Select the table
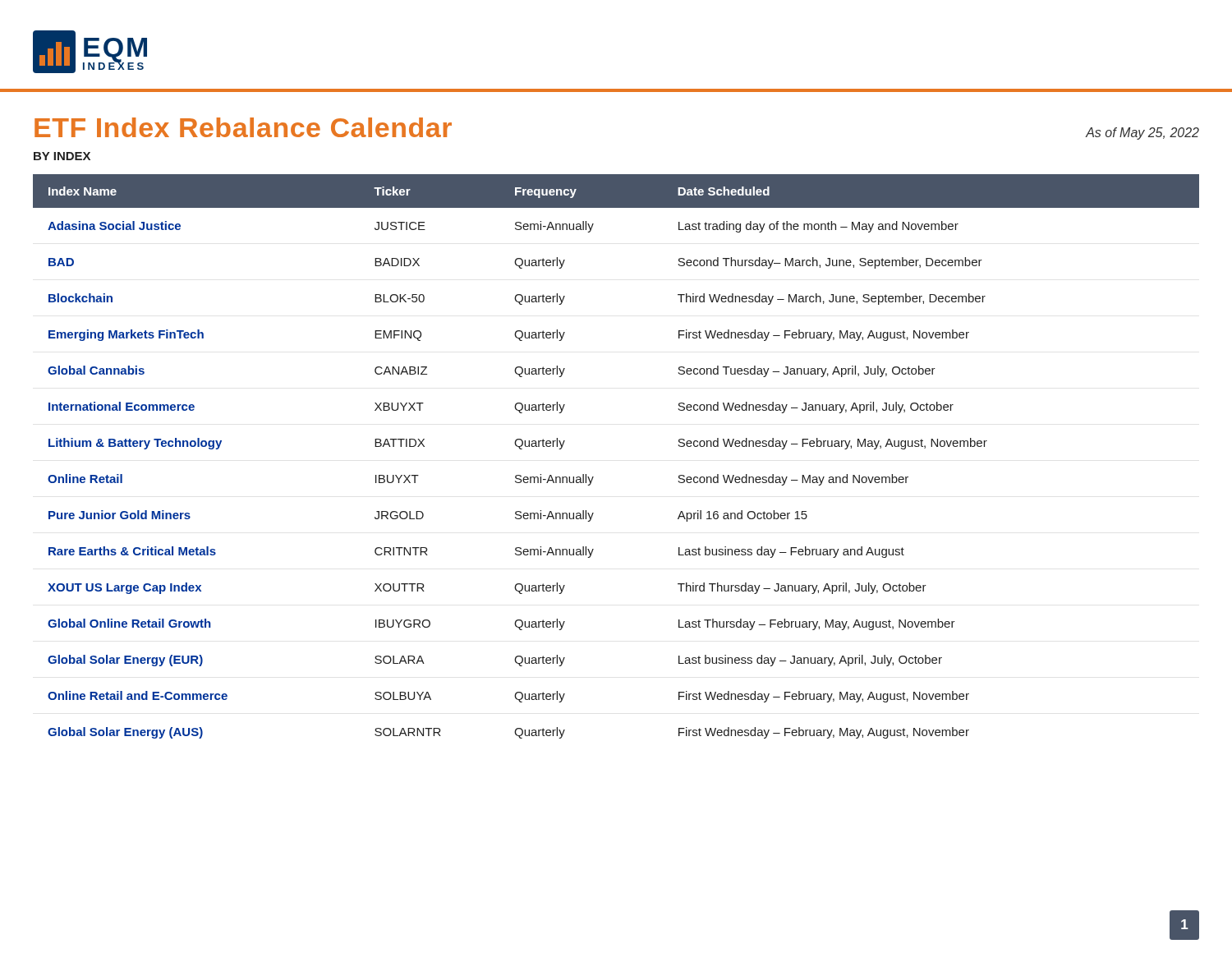The image size is (1232, 953). tap(616, 462)
